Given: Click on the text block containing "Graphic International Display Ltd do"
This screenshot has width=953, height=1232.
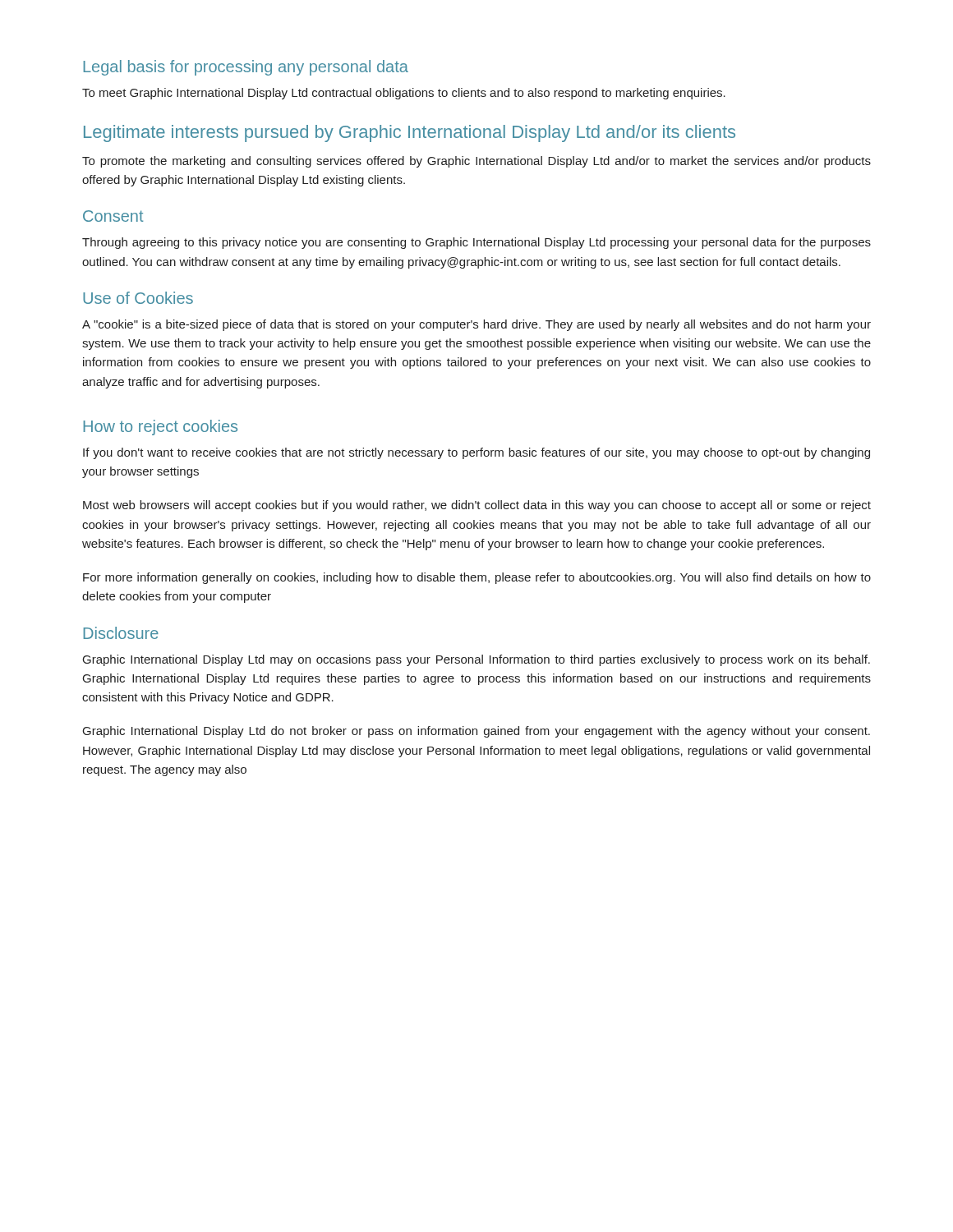Looking at the screenshot, I should [476, 750].
